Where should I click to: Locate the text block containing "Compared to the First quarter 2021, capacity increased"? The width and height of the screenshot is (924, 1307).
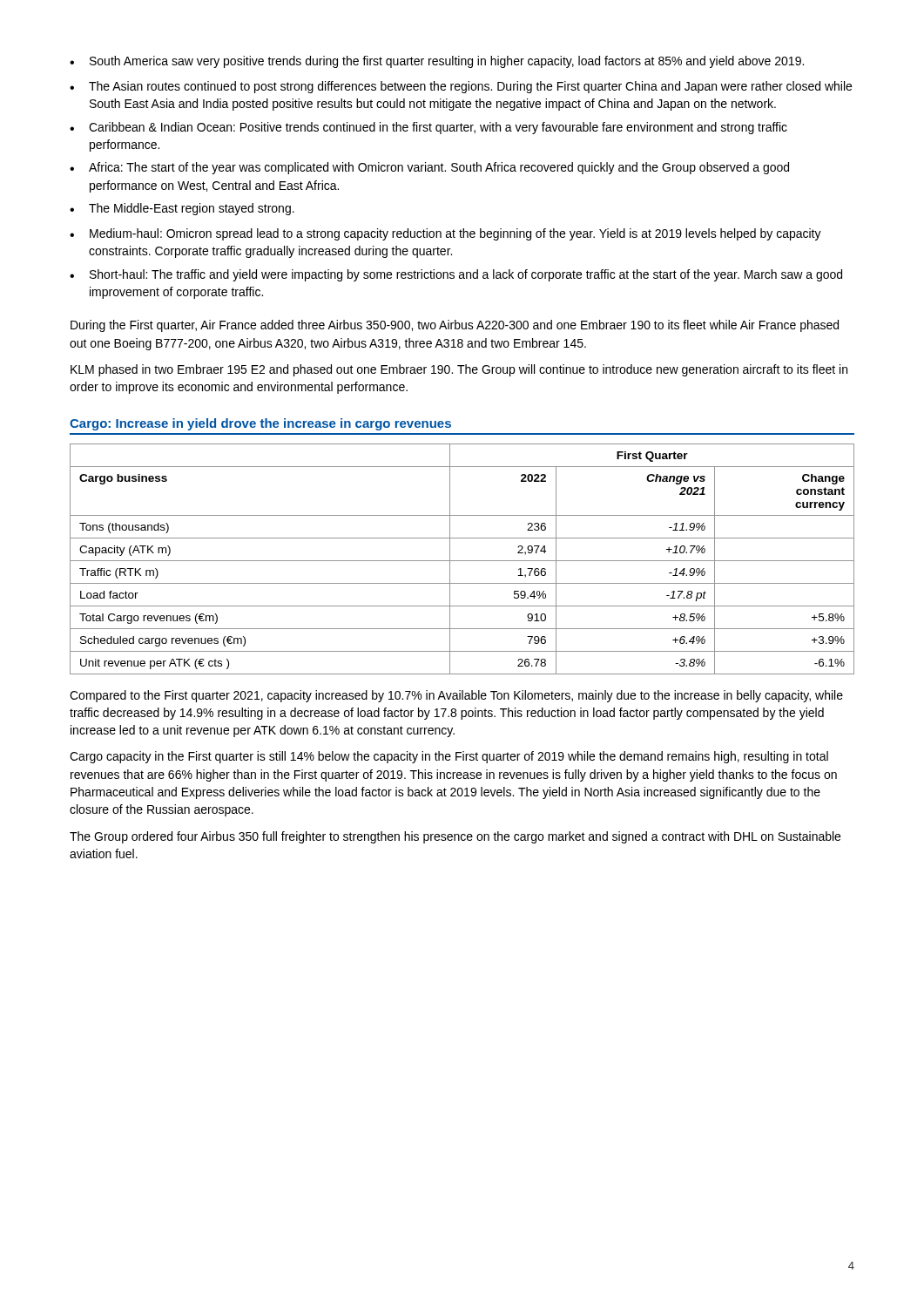456,713
